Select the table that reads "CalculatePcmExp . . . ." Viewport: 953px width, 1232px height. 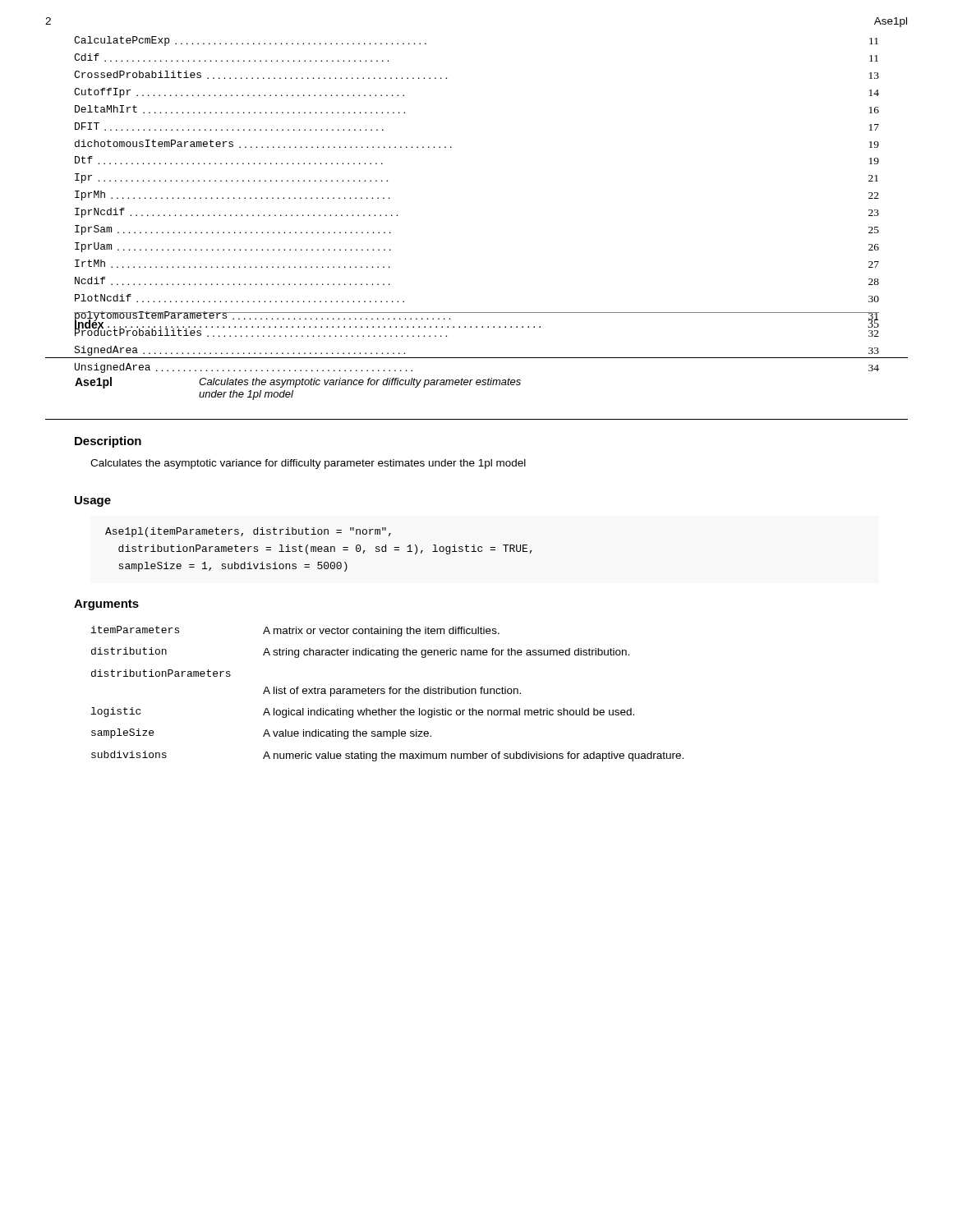pyautogui.click(x=476, y=205)
